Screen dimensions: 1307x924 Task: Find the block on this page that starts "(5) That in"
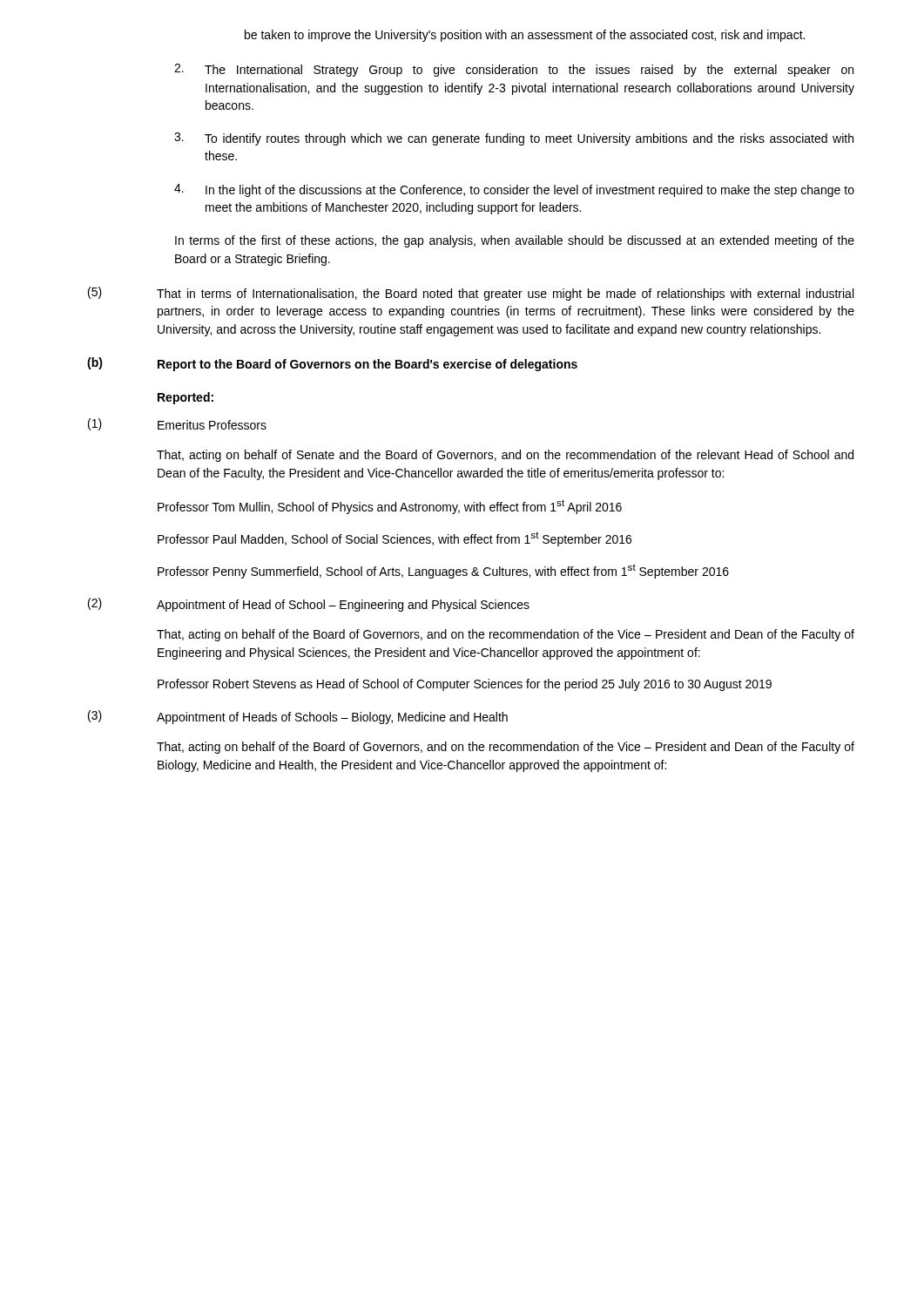pos(471,311)
